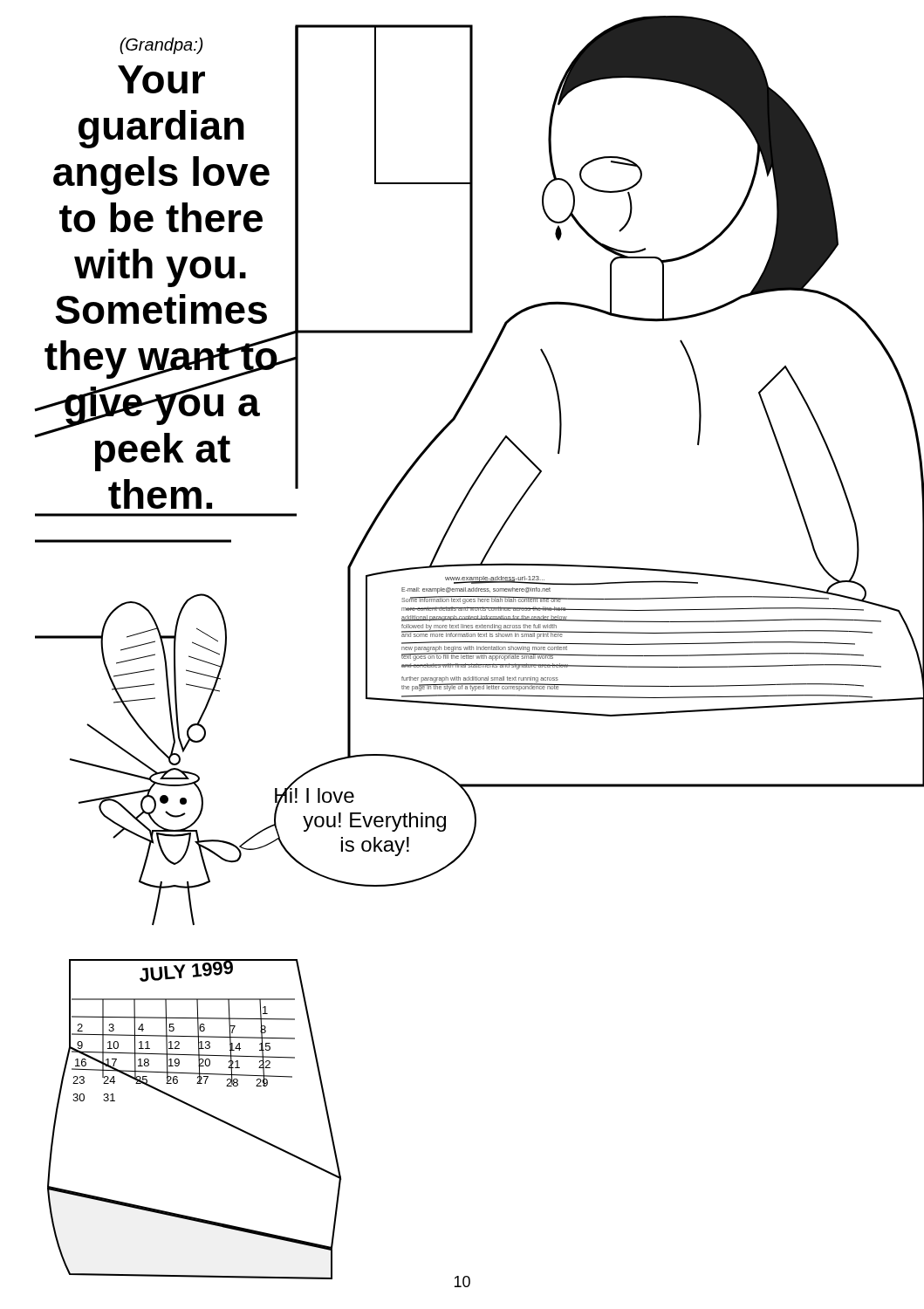Find the illustration
The width and height of the screenshot is (924, 1309).
tap(462, 654)
